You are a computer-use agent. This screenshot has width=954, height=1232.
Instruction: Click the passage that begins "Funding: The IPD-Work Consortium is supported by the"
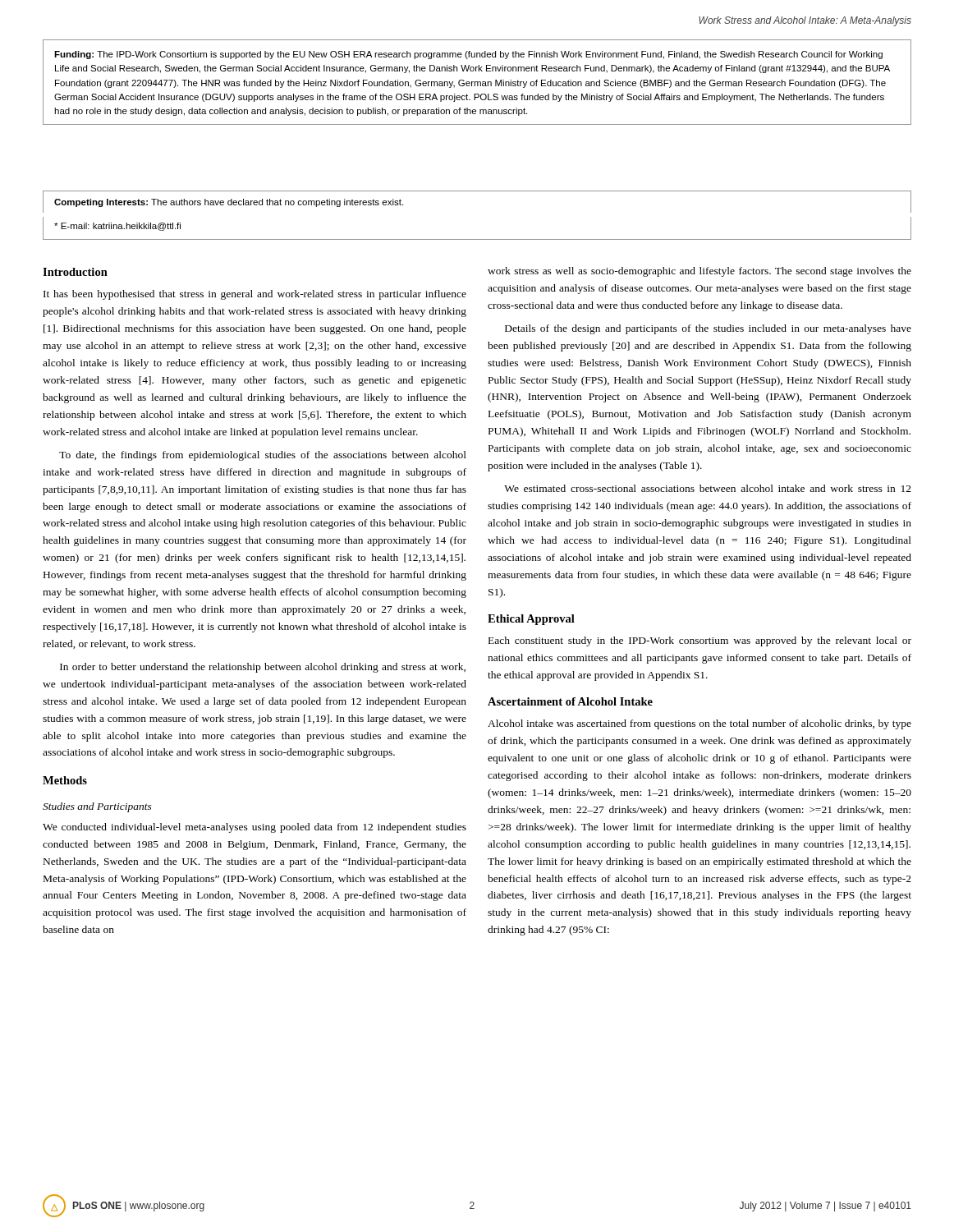[472, 83]
